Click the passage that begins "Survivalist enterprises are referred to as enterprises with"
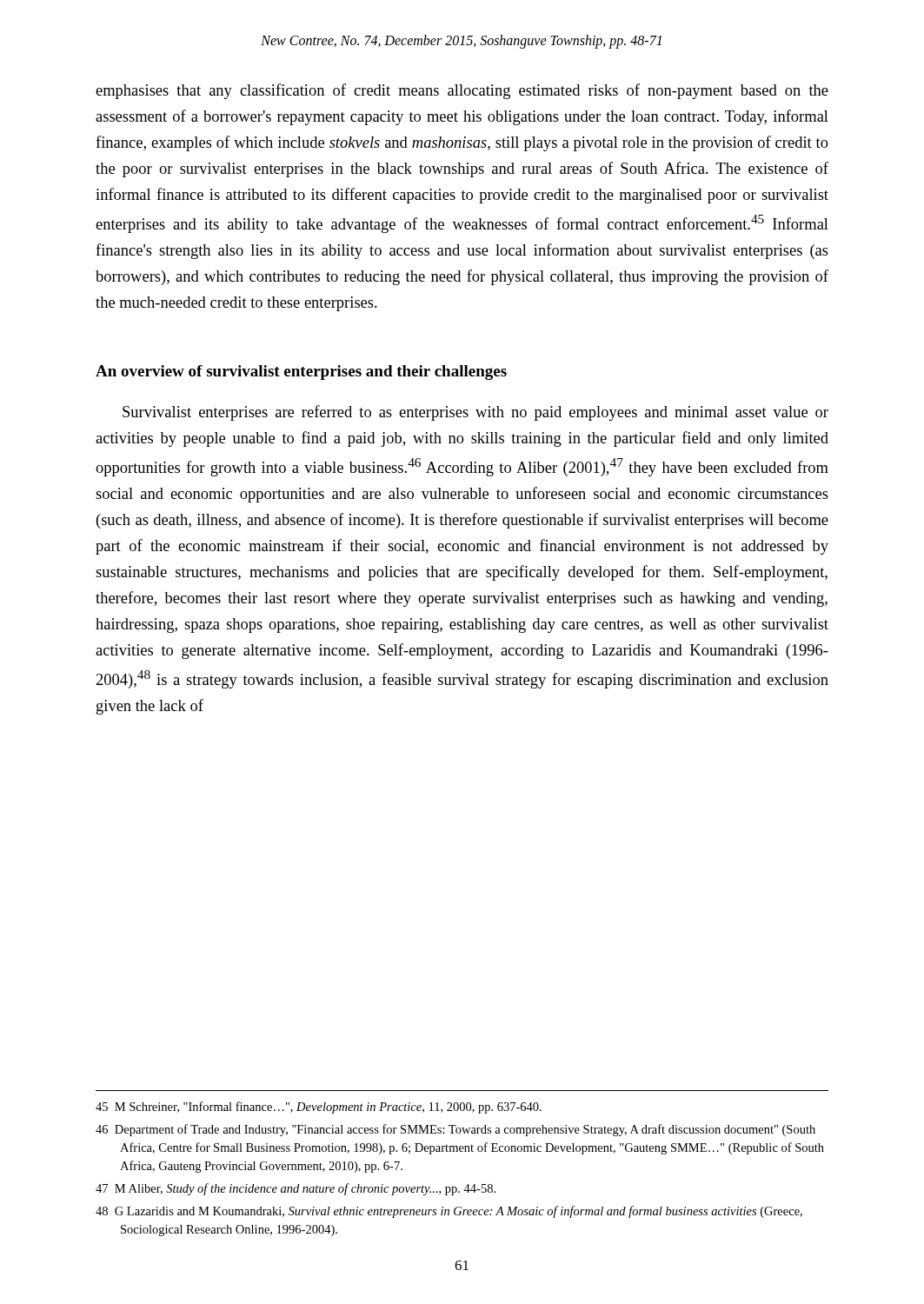Viewport: 924px width, 1304px height. tap(462, 559)
